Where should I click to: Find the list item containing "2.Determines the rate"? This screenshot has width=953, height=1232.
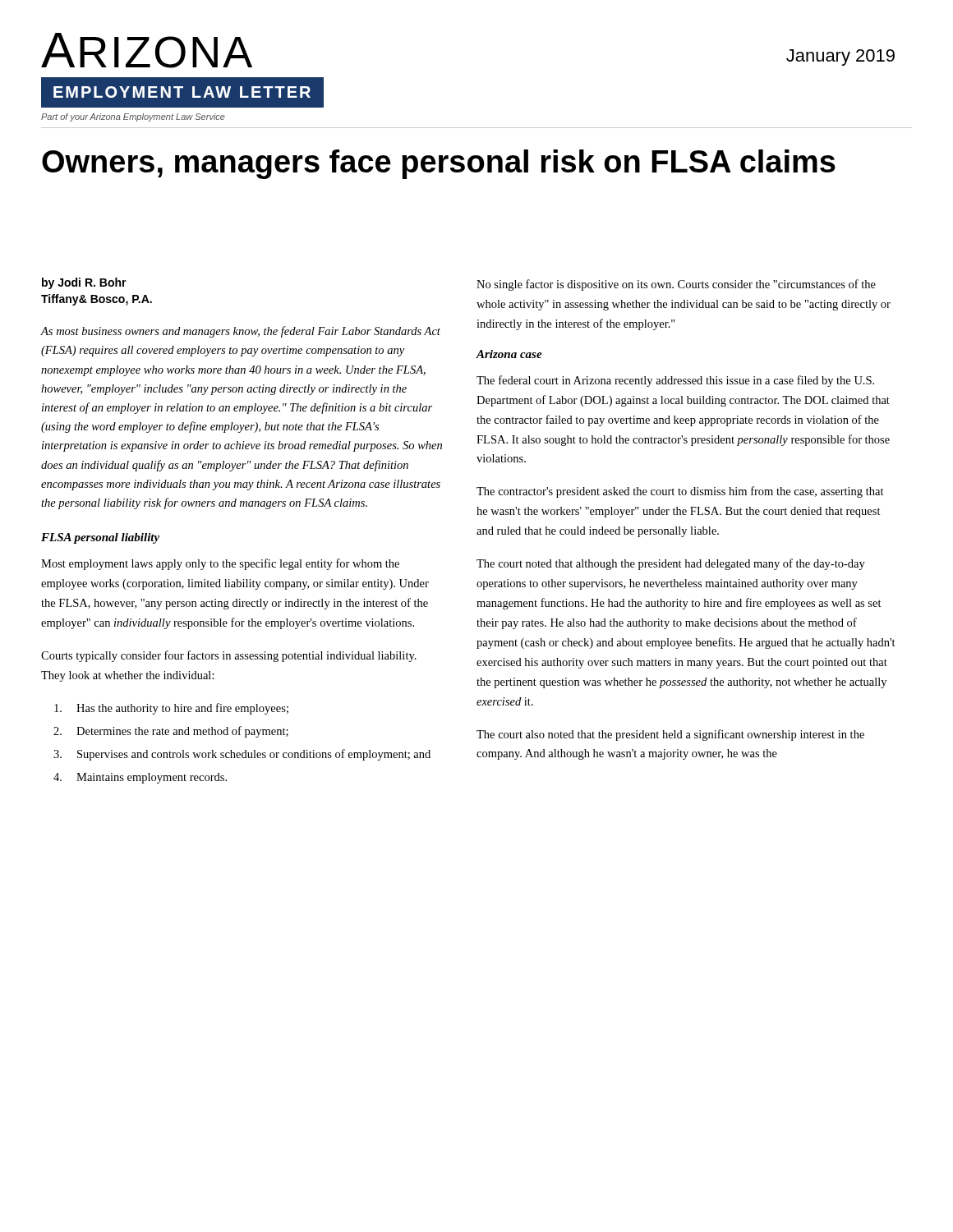click(x=171, y=731)
